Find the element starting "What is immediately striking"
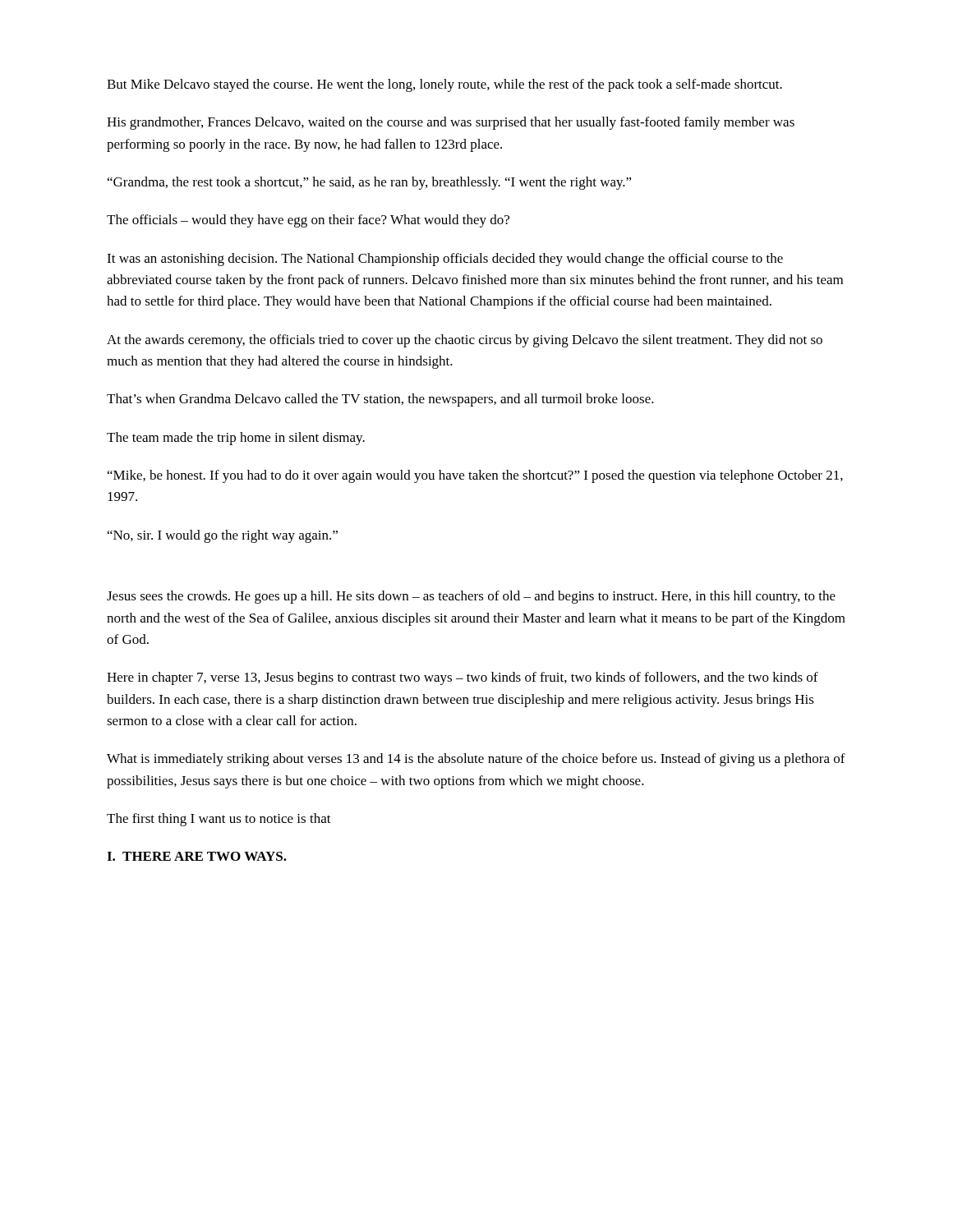 476,770
